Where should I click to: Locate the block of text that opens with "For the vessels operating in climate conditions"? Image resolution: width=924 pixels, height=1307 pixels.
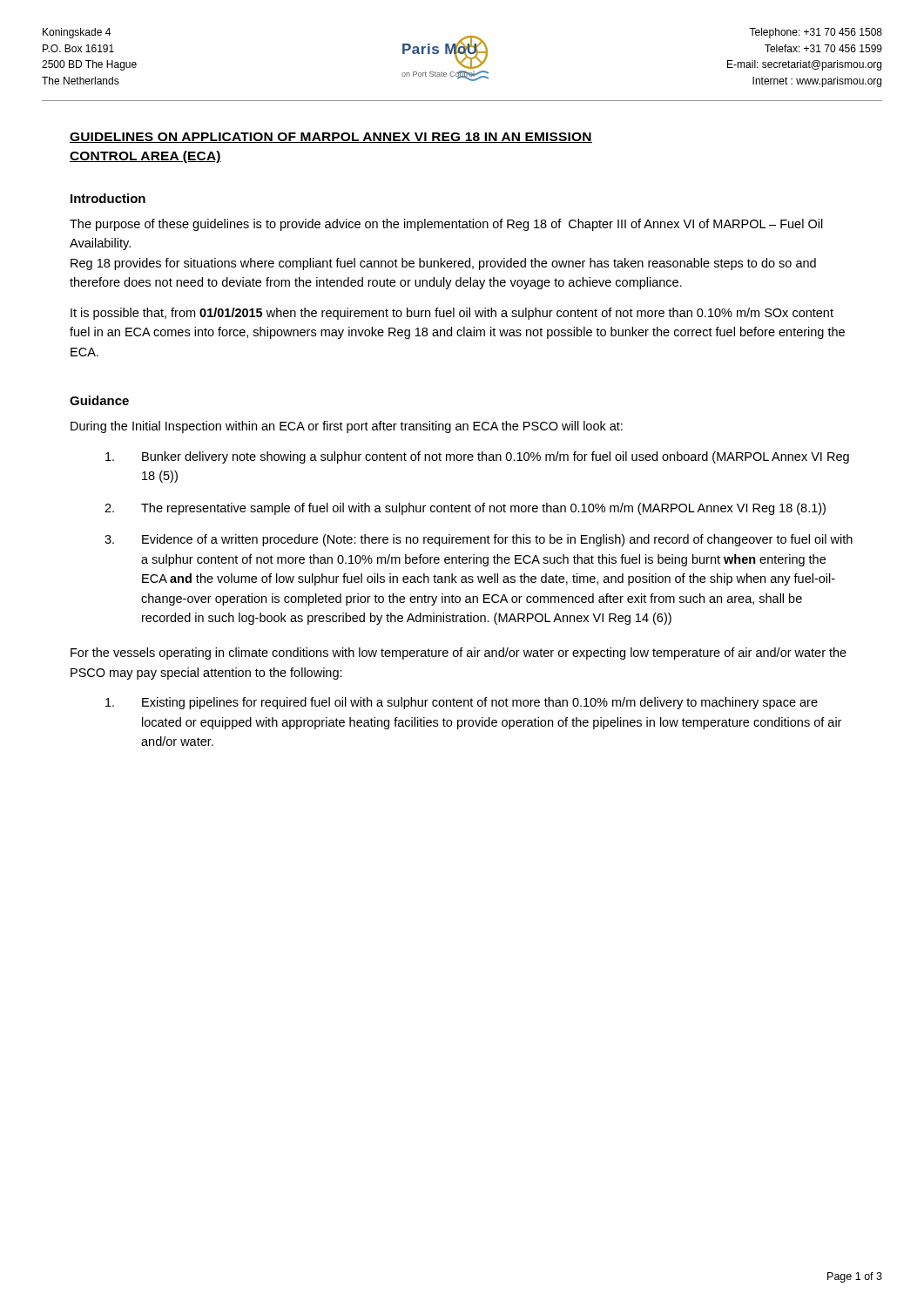(458, 663)
